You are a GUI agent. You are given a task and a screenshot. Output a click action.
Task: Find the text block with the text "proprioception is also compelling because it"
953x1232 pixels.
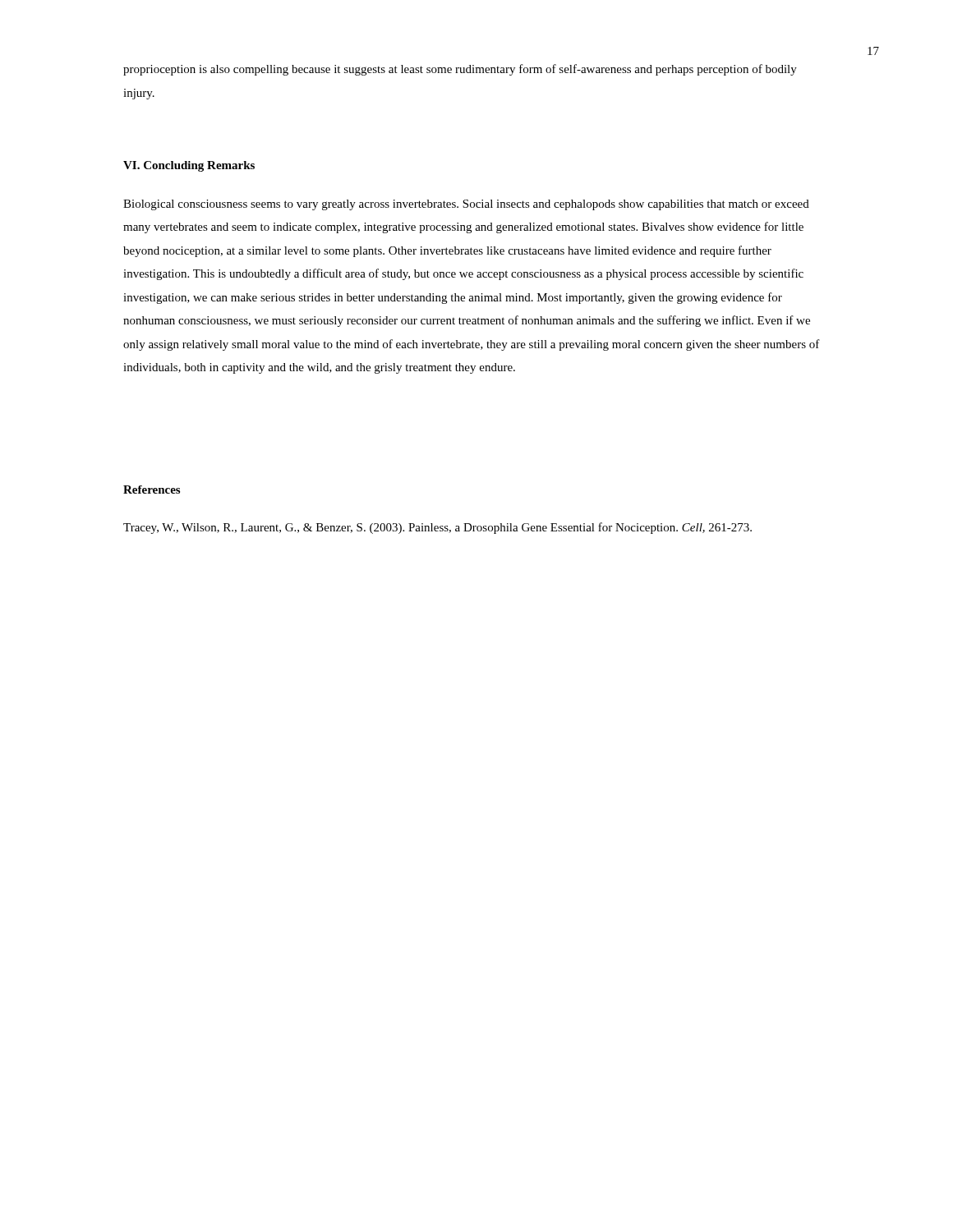tap(460, 81)
